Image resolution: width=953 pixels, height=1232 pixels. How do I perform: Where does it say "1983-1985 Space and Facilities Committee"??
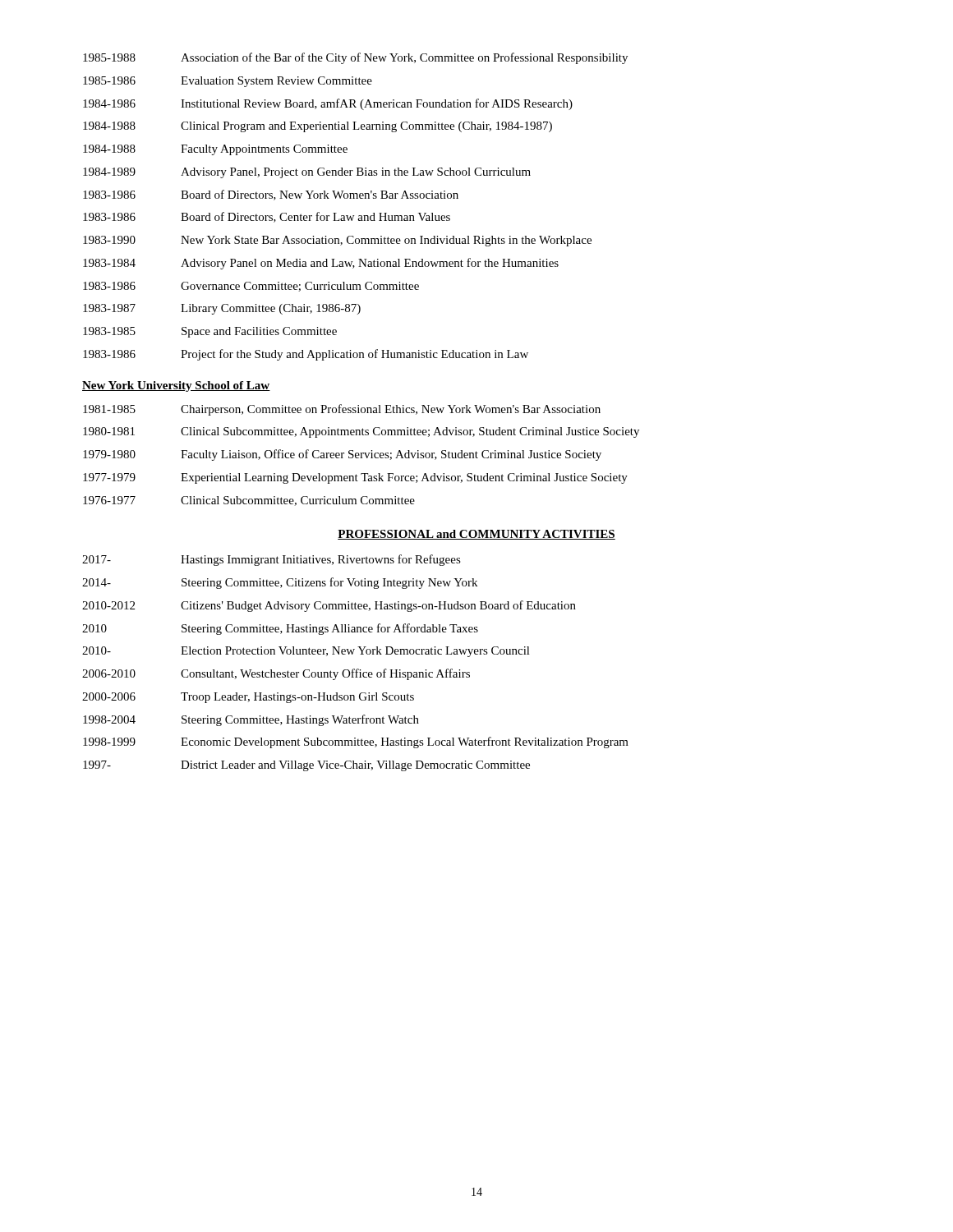click(210, 332)
